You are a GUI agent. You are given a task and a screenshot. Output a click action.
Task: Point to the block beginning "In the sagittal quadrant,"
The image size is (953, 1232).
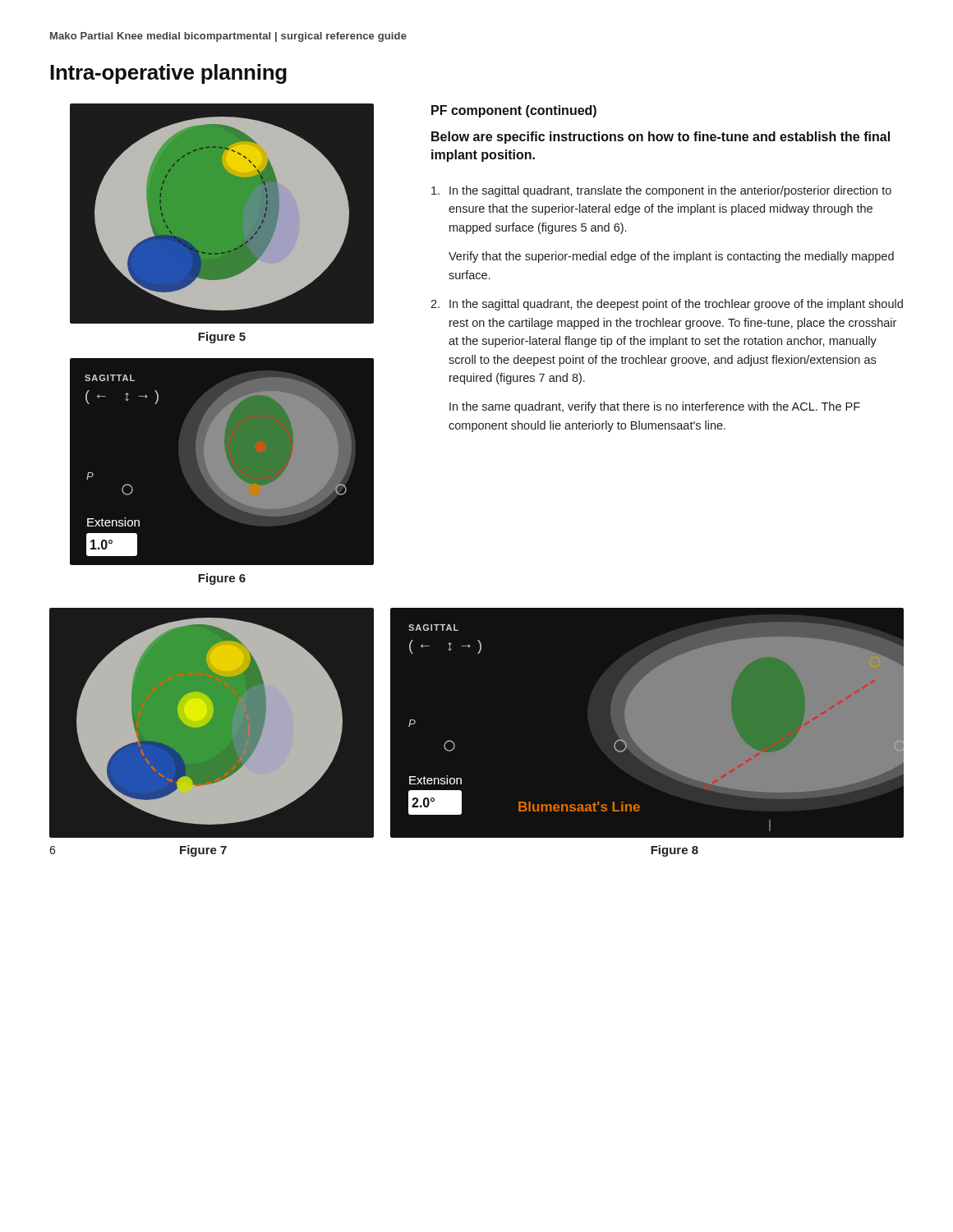[x=667, y=209]
